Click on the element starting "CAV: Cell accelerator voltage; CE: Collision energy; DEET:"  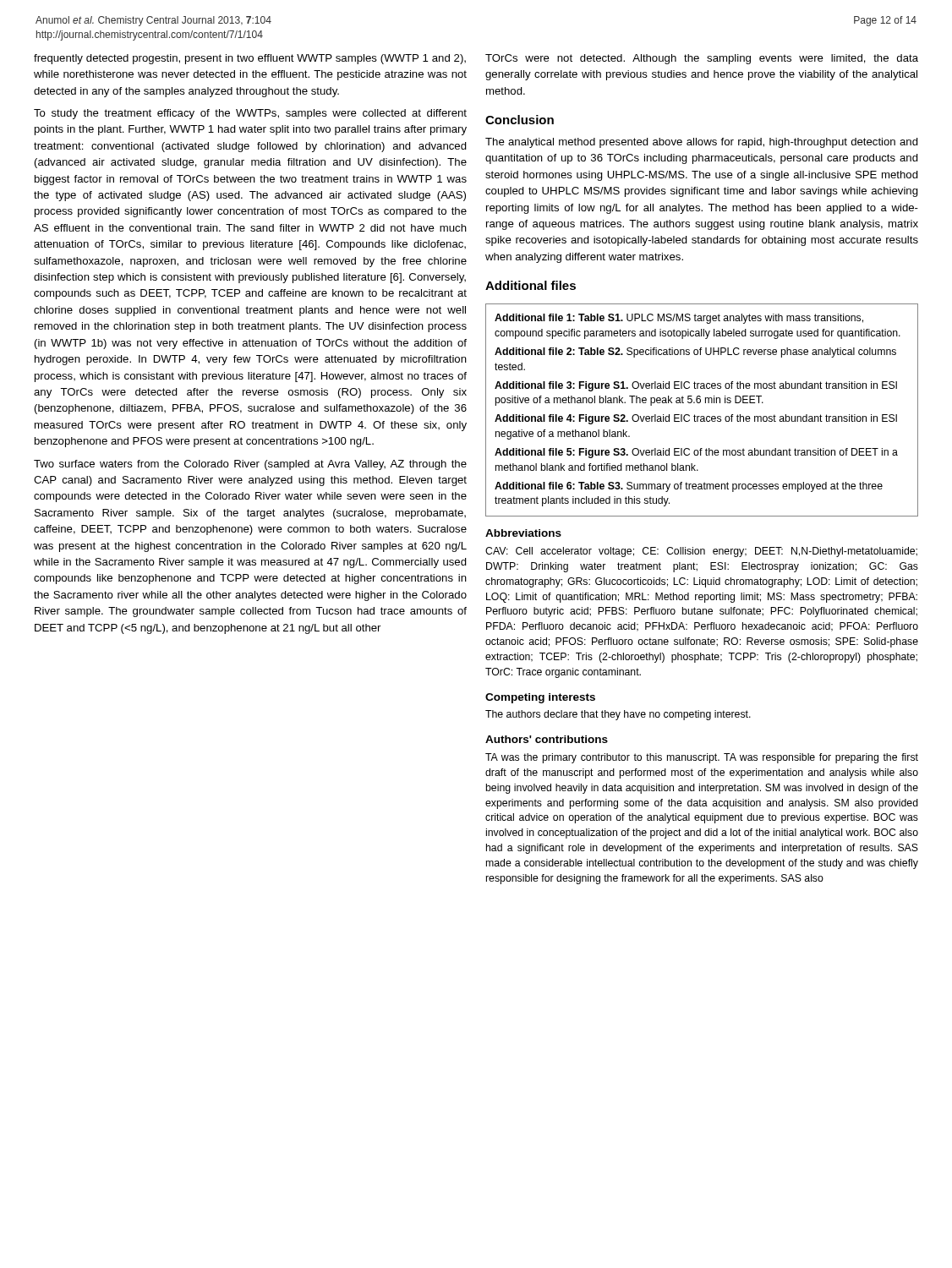click(x=702, y=612)
